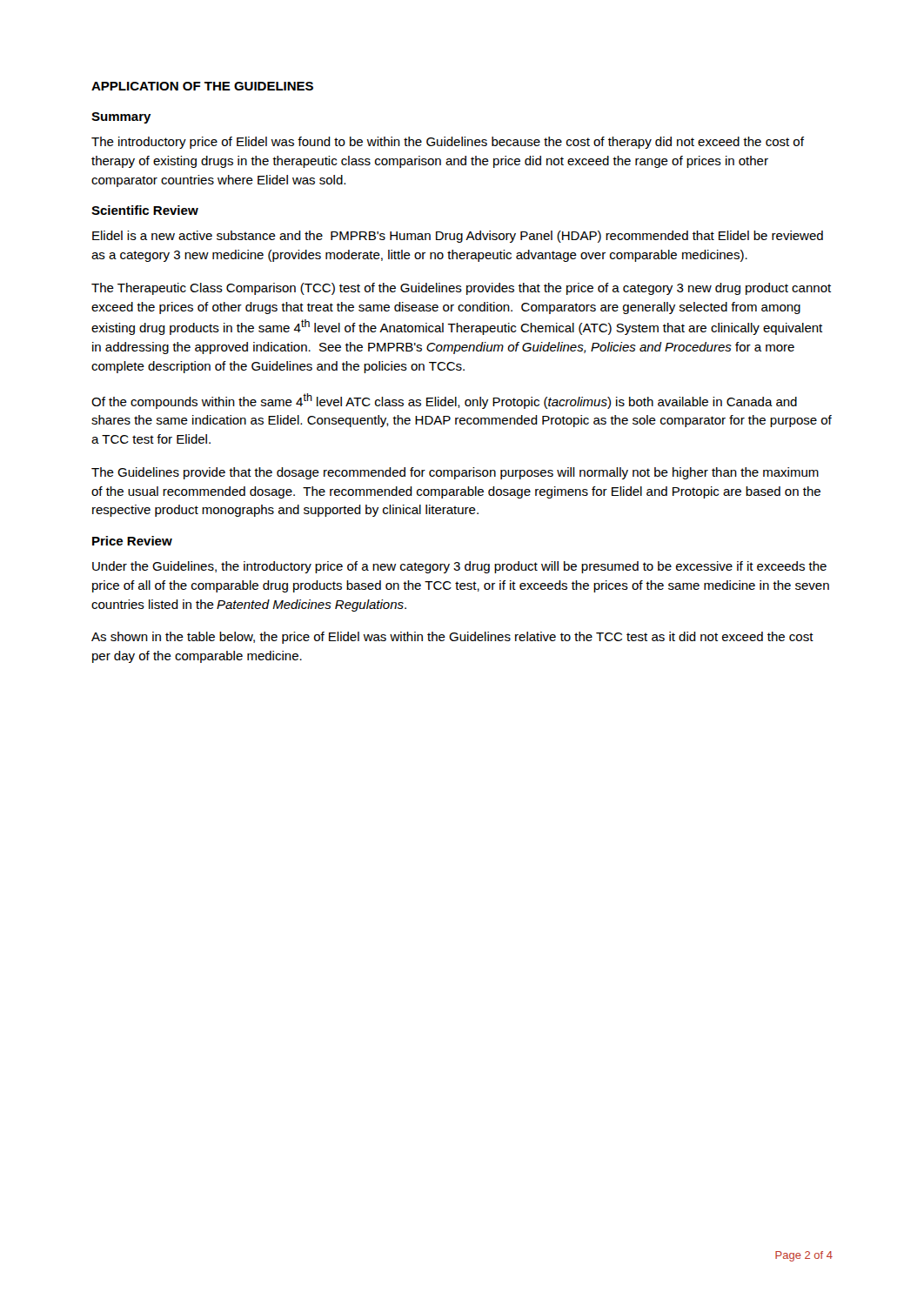Find the block on this page that starts "Elidel is a new active substance and the"
924x1305 pixels.
pyautogui.click(x=457, y=245)
